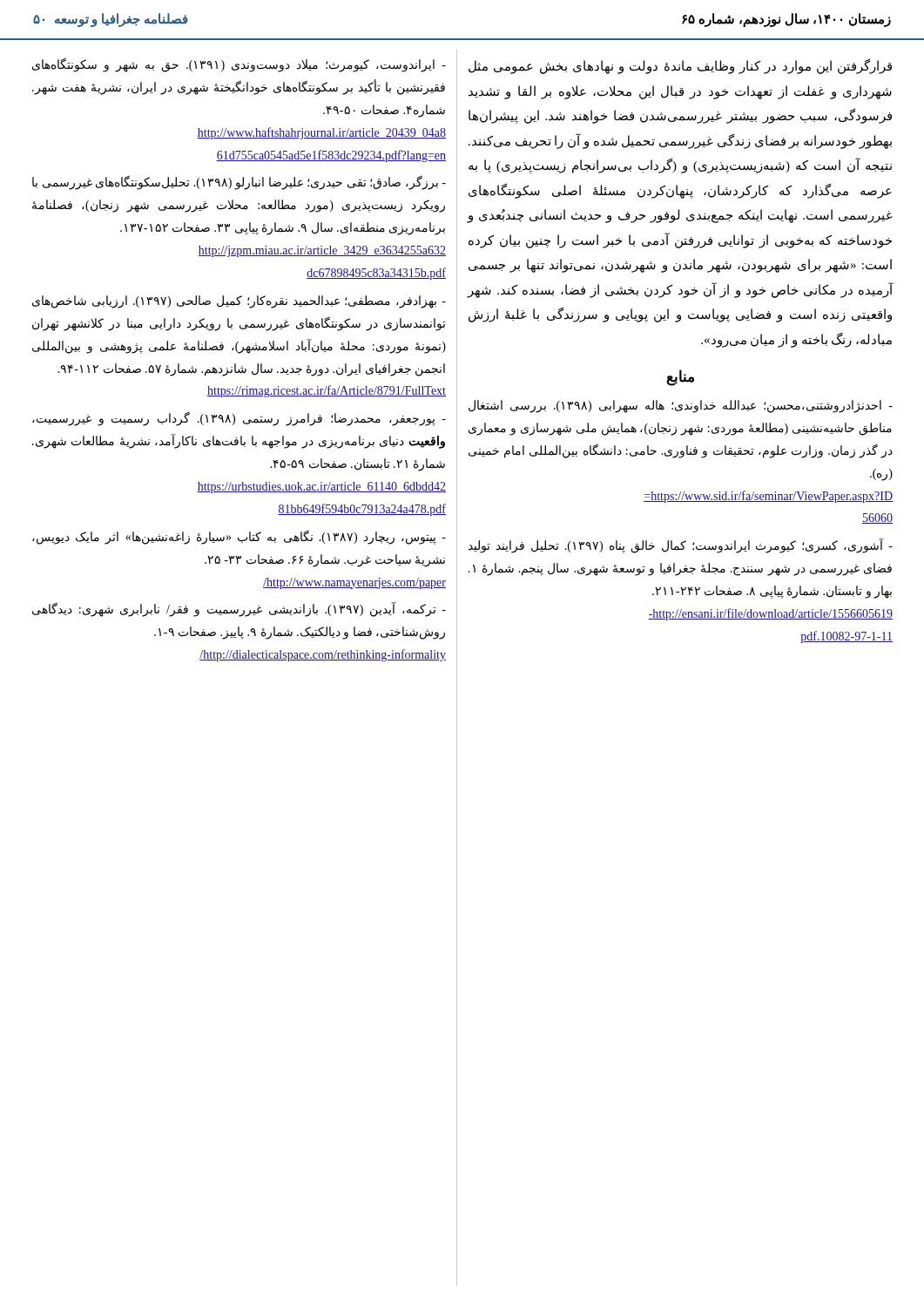The image size is (924, 1307).
Task: Where is the passage that starts "احدنژادروشتنی،محسن؛ عبدالله خداوندی؛ هاله سهرابی"?
Action: (680, 462)
